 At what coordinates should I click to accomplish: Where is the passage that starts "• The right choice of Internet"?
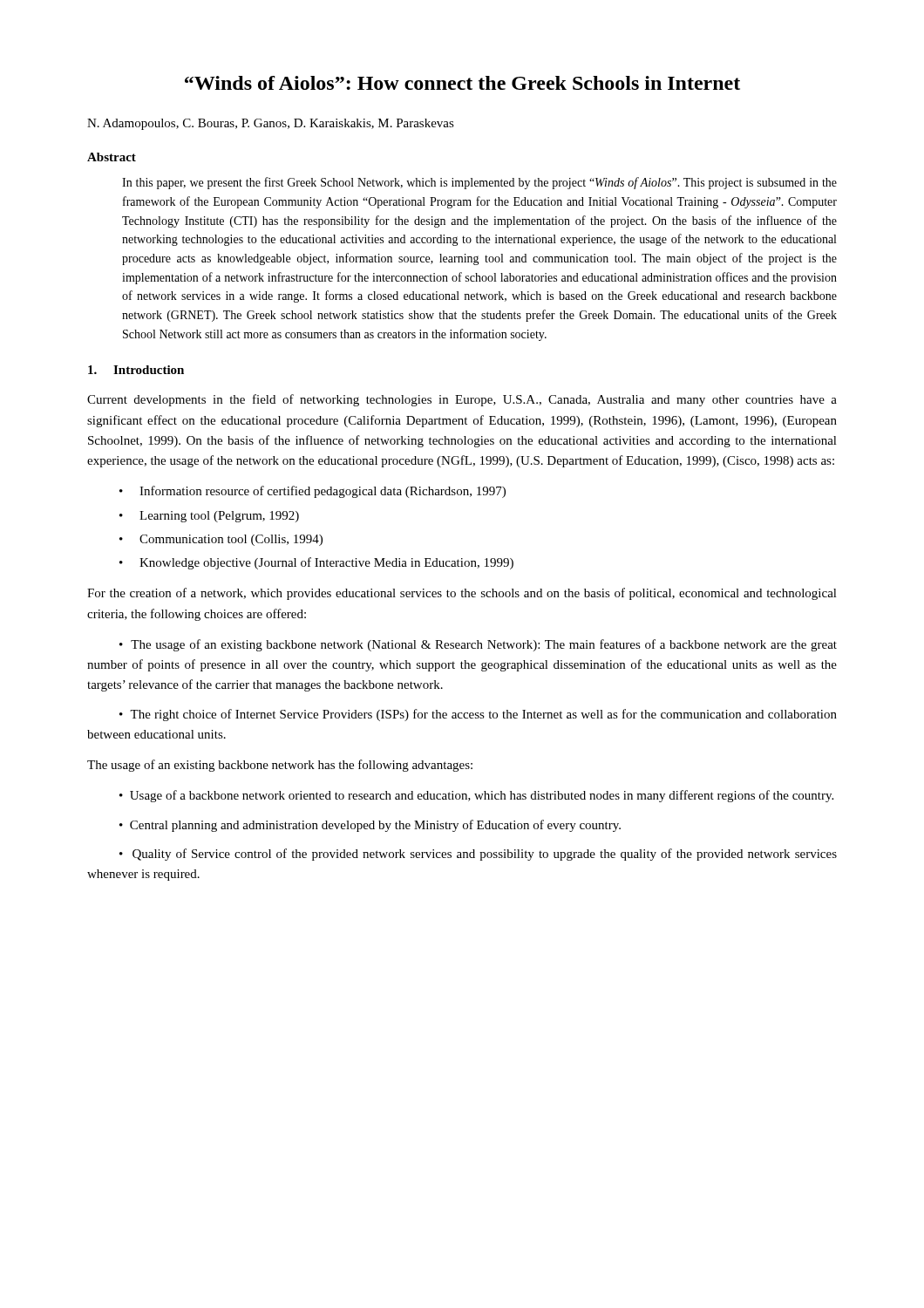462,724
